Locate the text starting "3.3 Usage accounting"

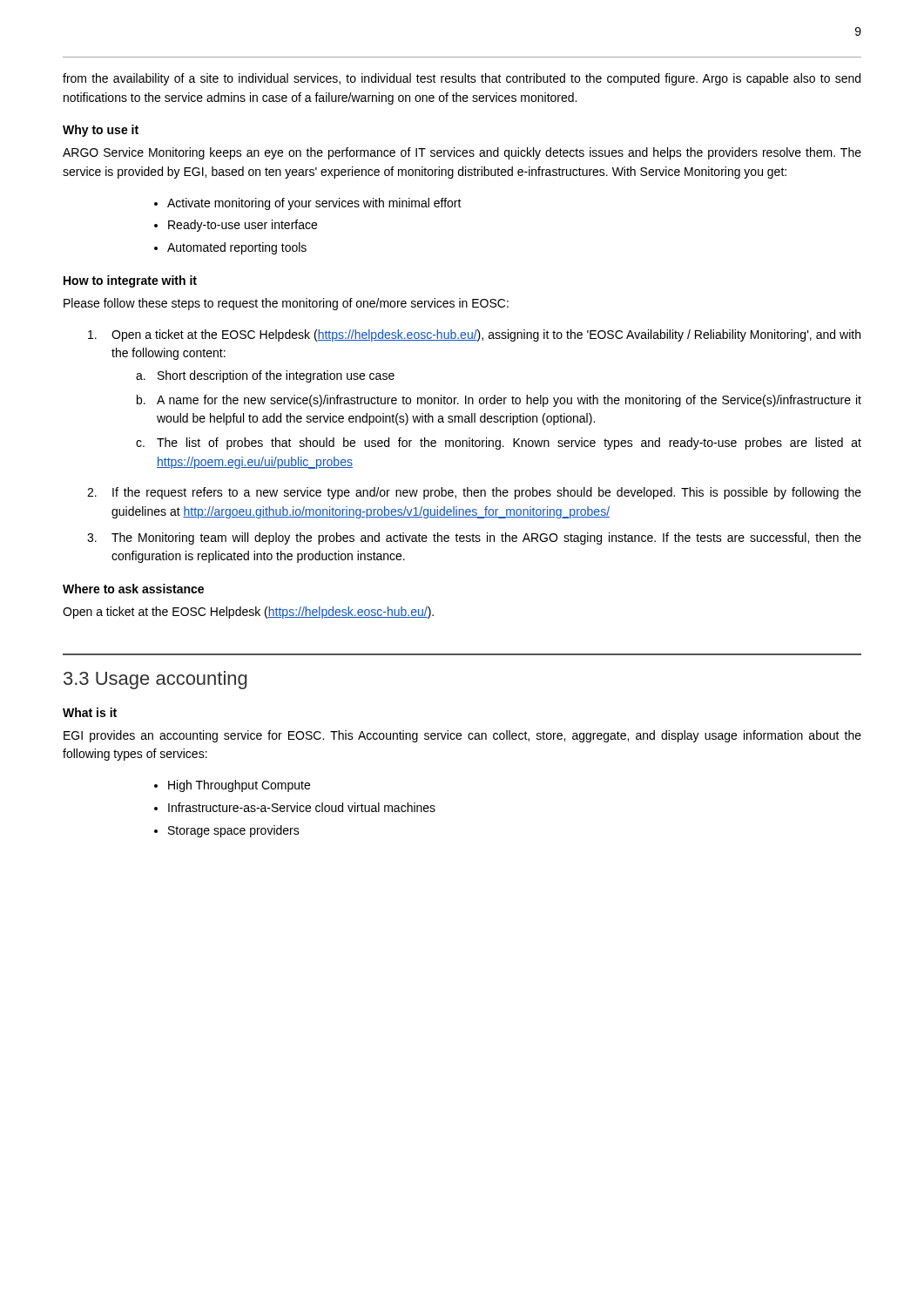[x=155, y=678]
